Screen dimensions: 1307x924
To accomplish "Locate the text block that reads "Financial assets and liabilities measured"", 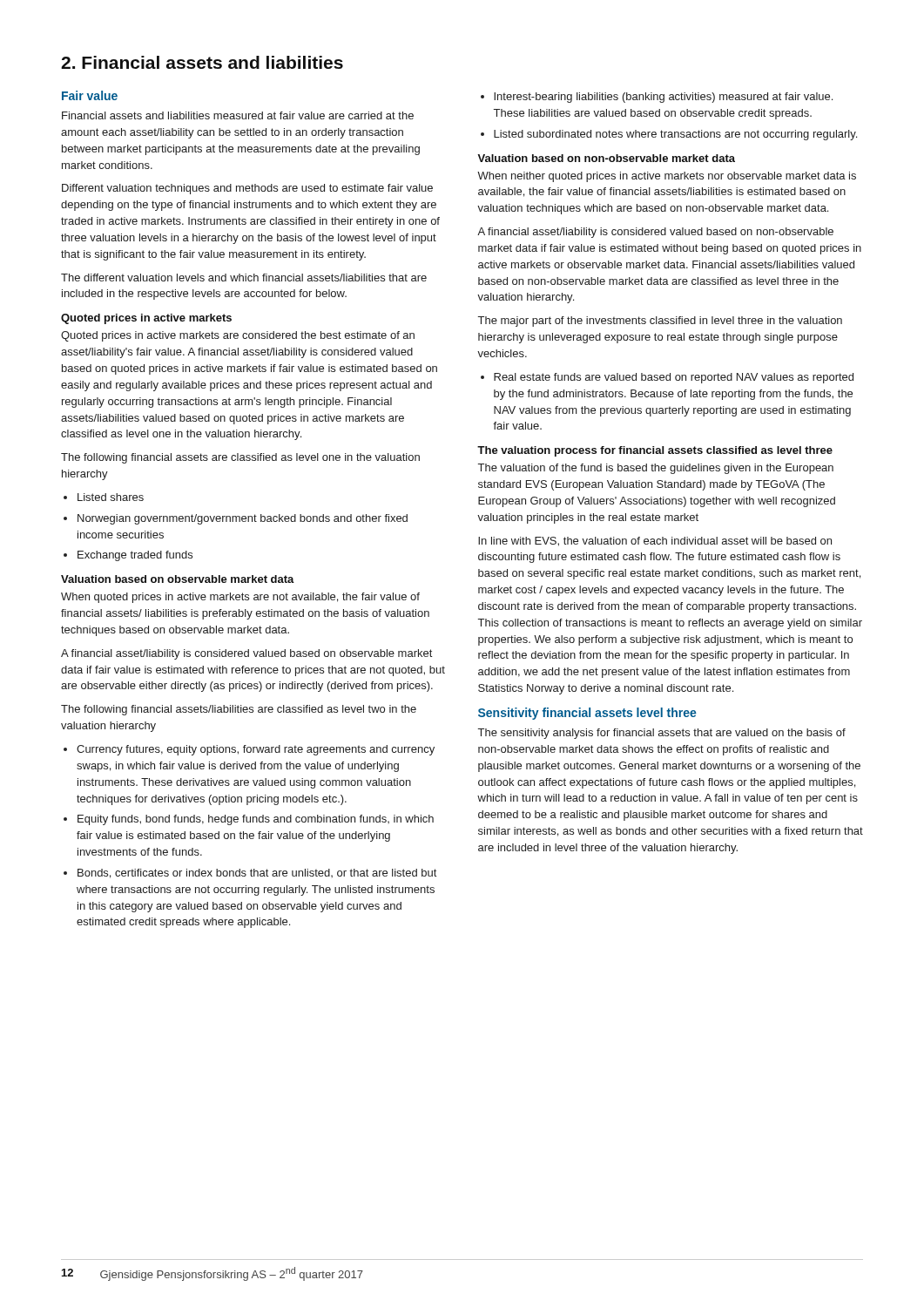I will tap(254, 141).
